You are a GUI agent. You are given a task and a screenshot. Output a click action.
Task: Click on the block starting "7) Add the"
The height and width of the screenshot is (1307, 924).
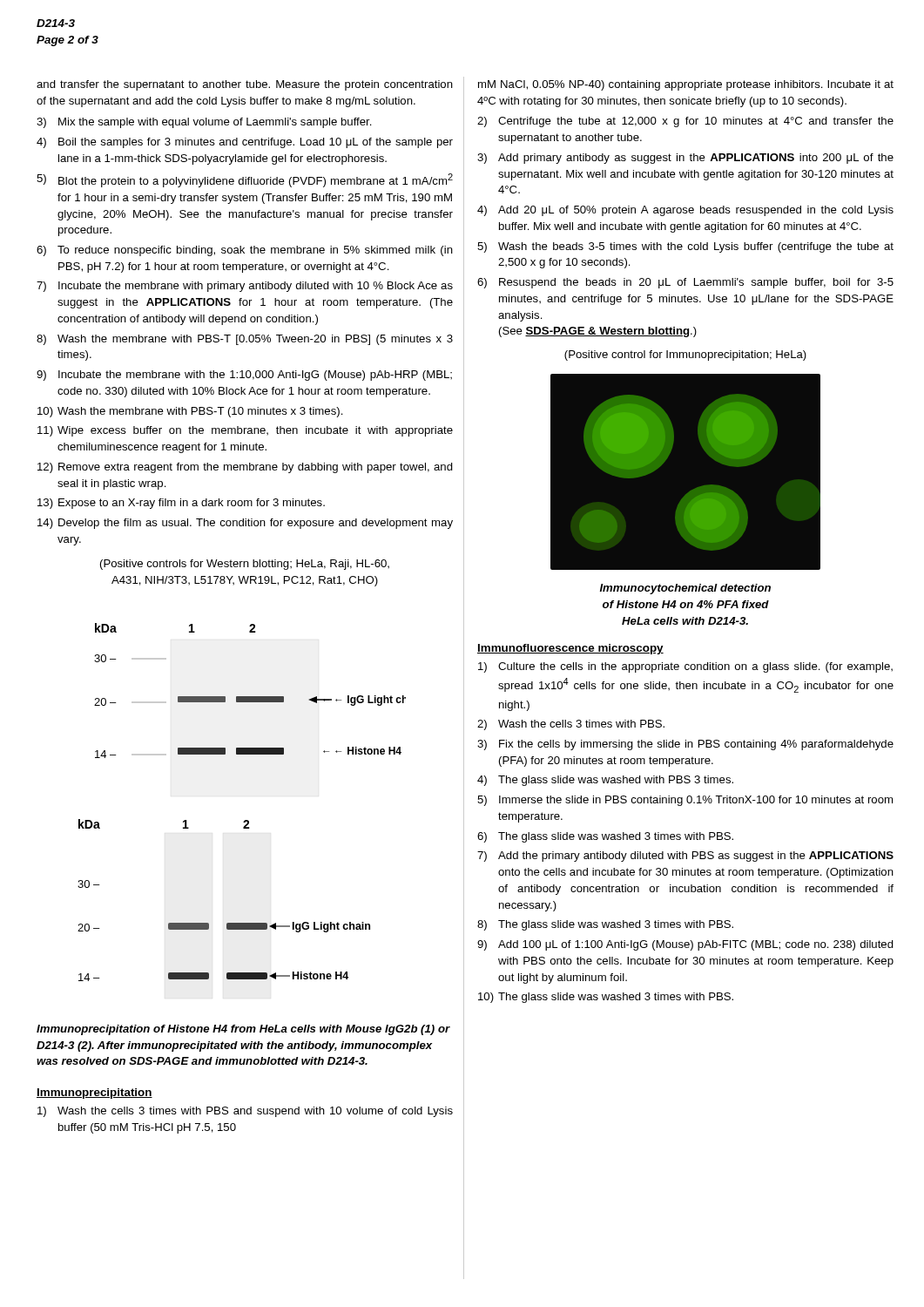[x=685, y=881]
